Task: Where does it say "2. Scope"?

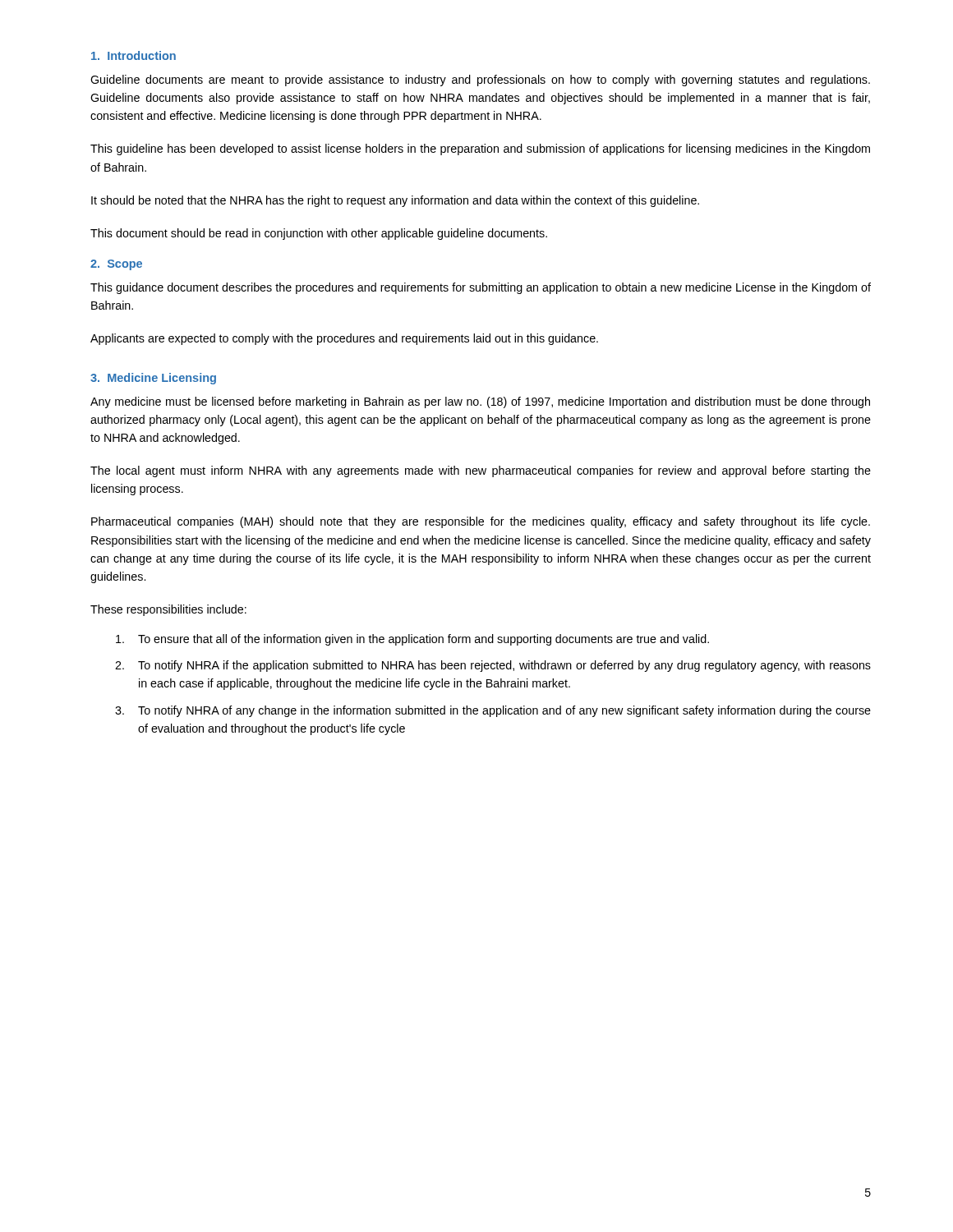Action: point(117,264)
